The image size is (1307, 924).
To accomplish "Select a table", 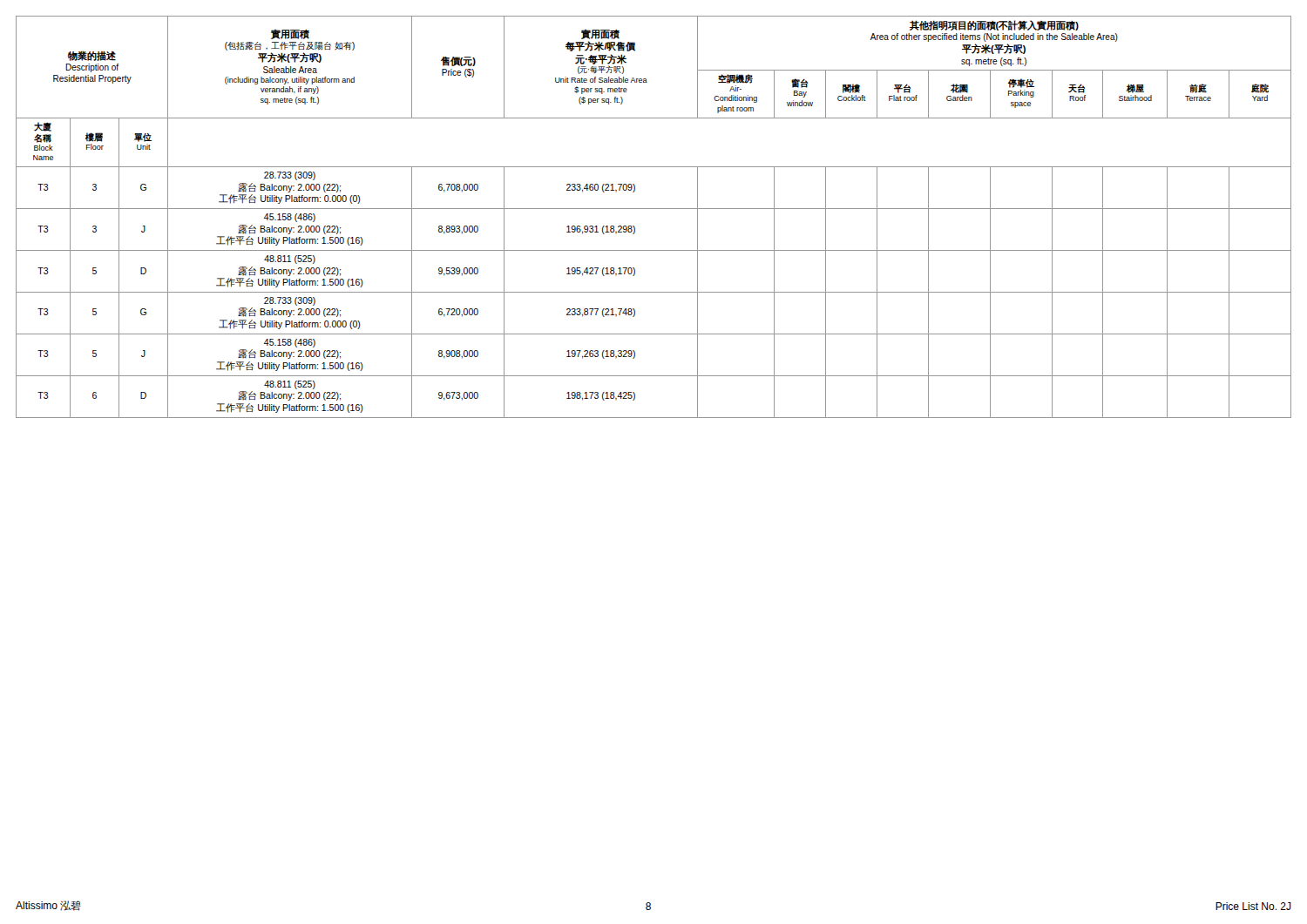I will [x=654, y=217].
